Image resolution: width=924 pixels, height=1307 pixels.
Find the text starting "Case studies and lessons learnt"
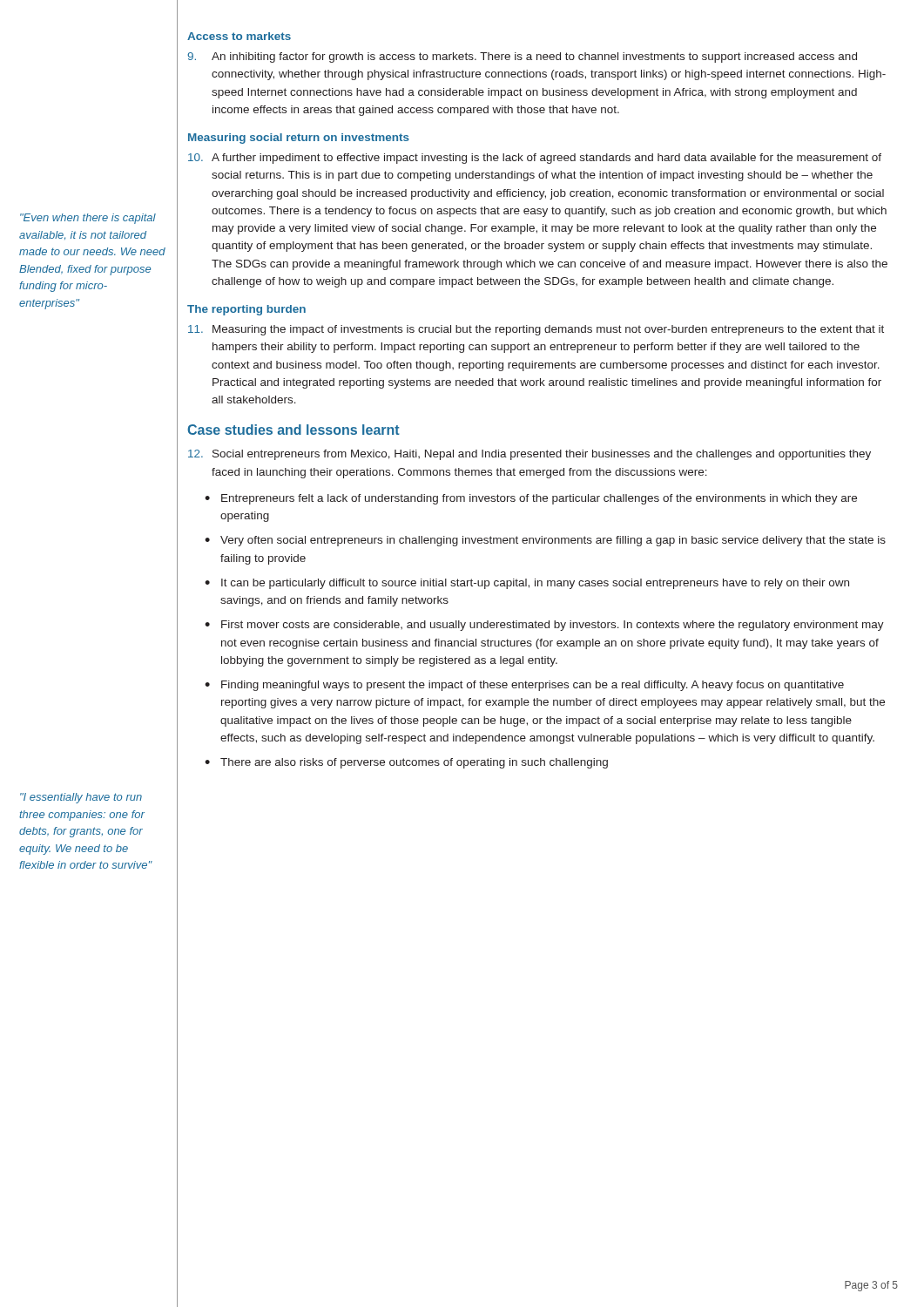click(x=293, y=430)
